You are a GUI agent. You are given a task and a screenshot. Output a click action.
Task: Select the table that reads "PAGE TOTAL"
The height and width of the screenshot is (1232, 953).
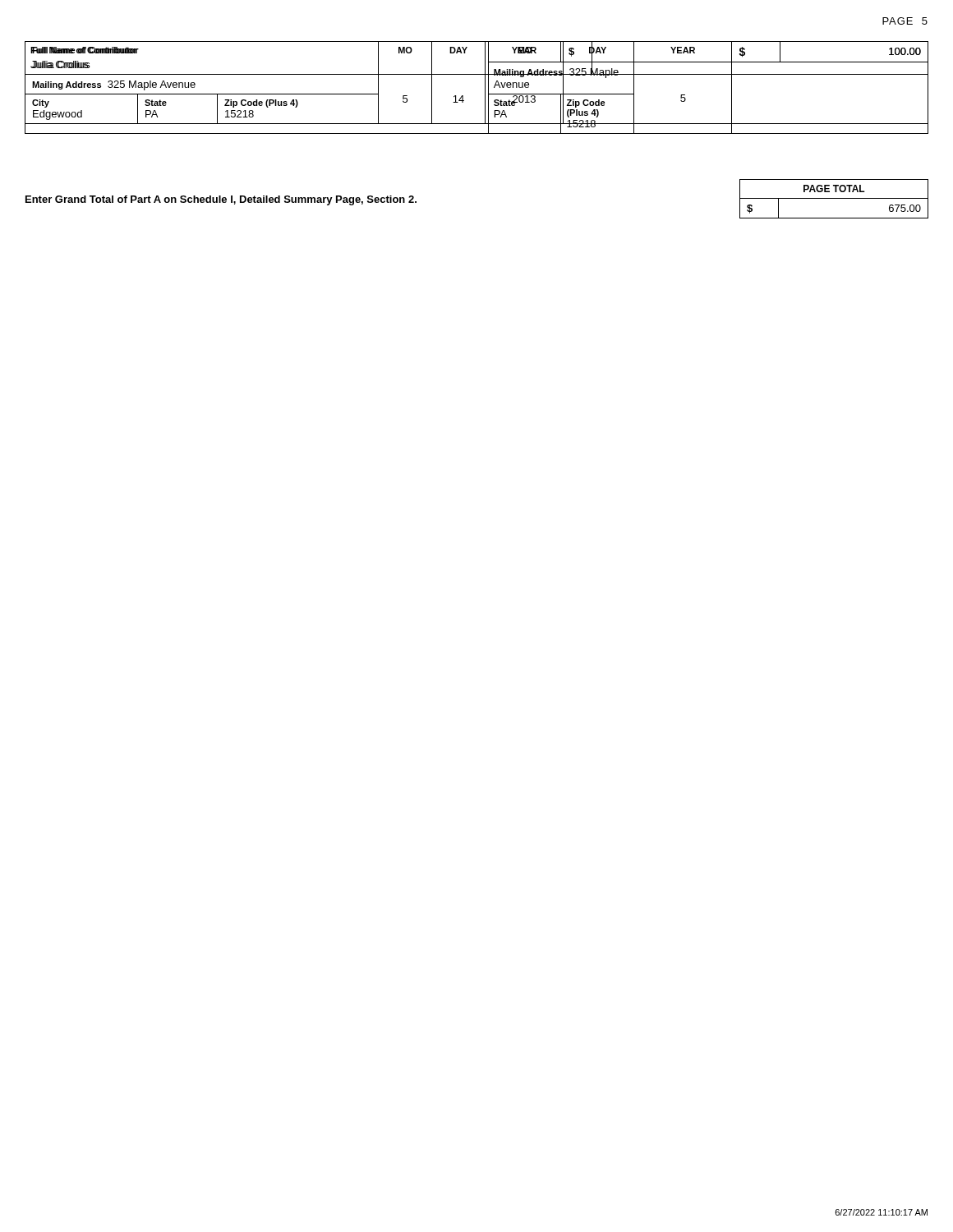834,199
